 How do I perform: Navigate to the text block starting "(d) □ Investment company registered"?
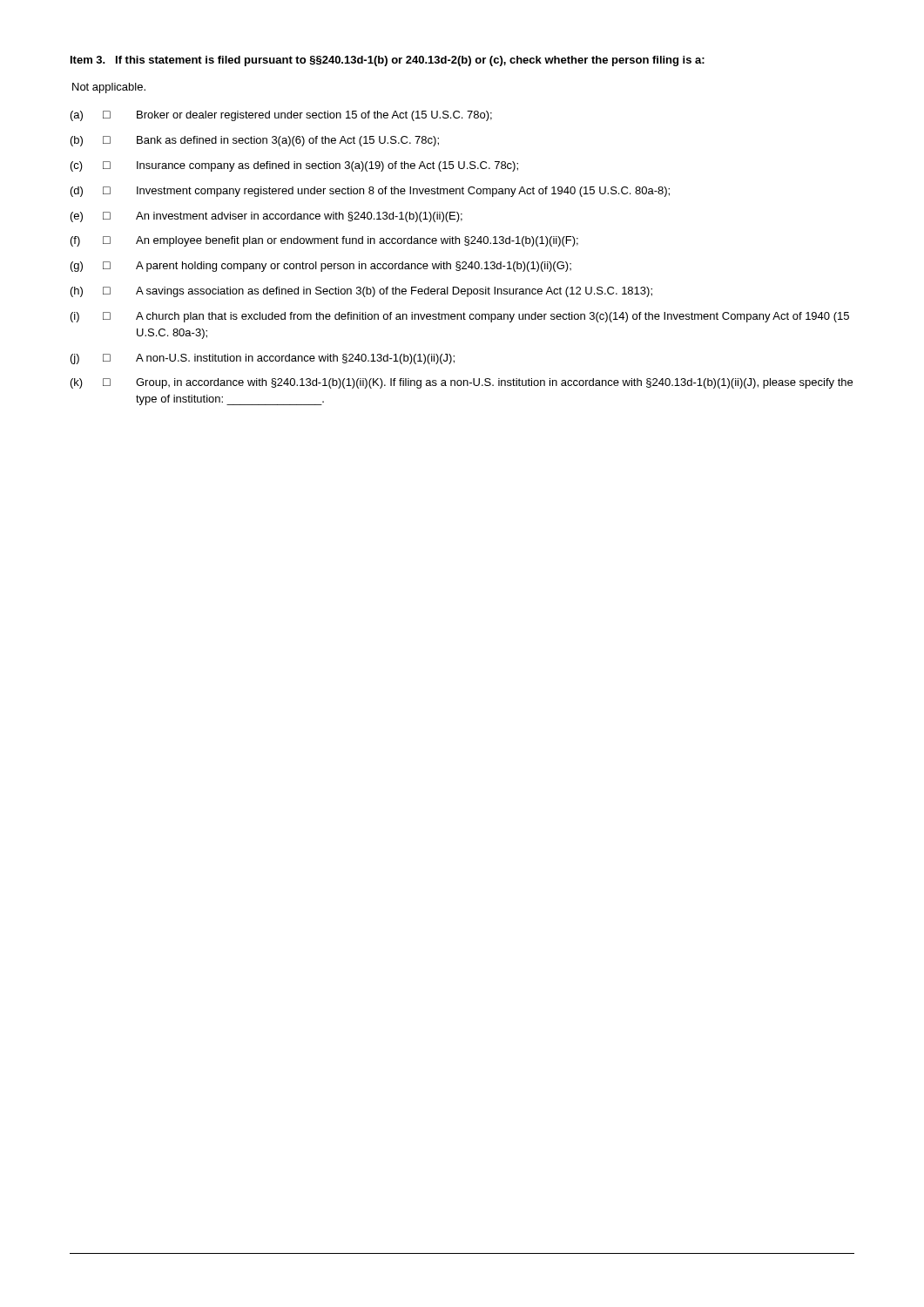pos(462,191)
